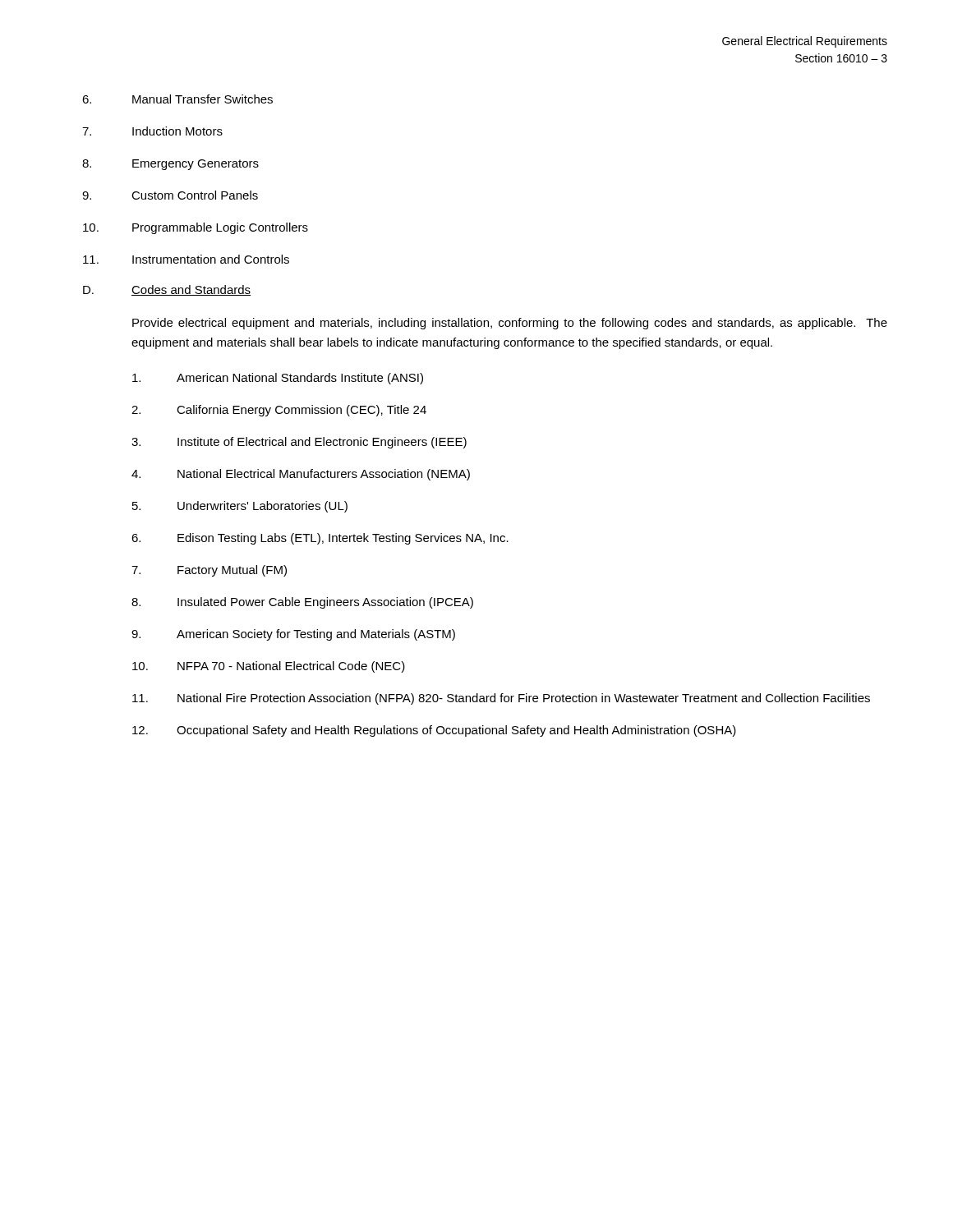Where is the passage that starts "11. National Fire"?

[509, 698]
